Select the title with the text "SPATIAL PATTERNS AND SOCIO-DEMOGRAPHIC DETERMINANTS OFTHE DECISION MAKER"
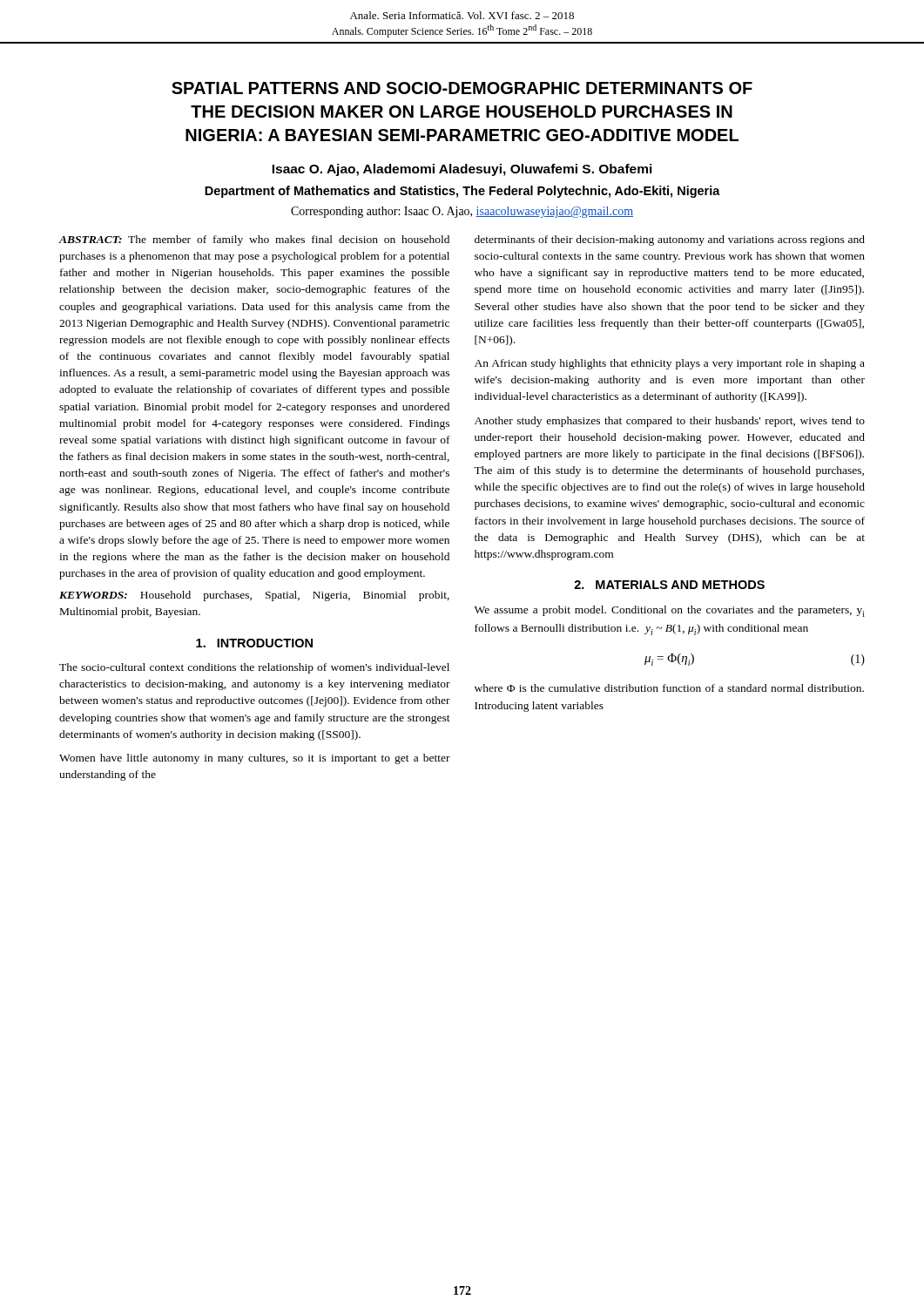Viewport: 924px width, 1307px height. (x=462, y=112)
